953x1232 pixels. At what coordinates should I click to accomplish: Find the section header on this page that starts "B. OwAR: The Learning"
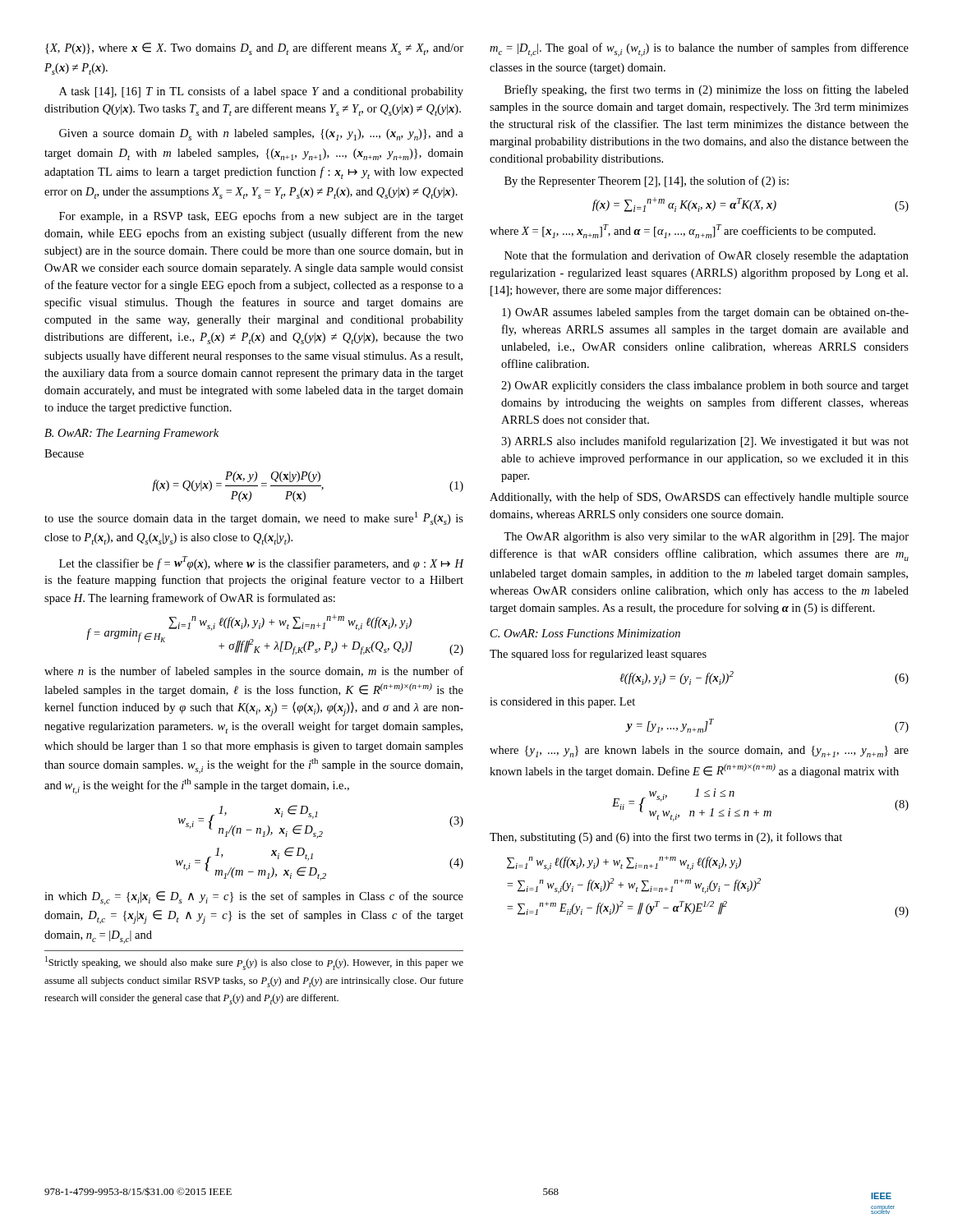tap(131, 434)
